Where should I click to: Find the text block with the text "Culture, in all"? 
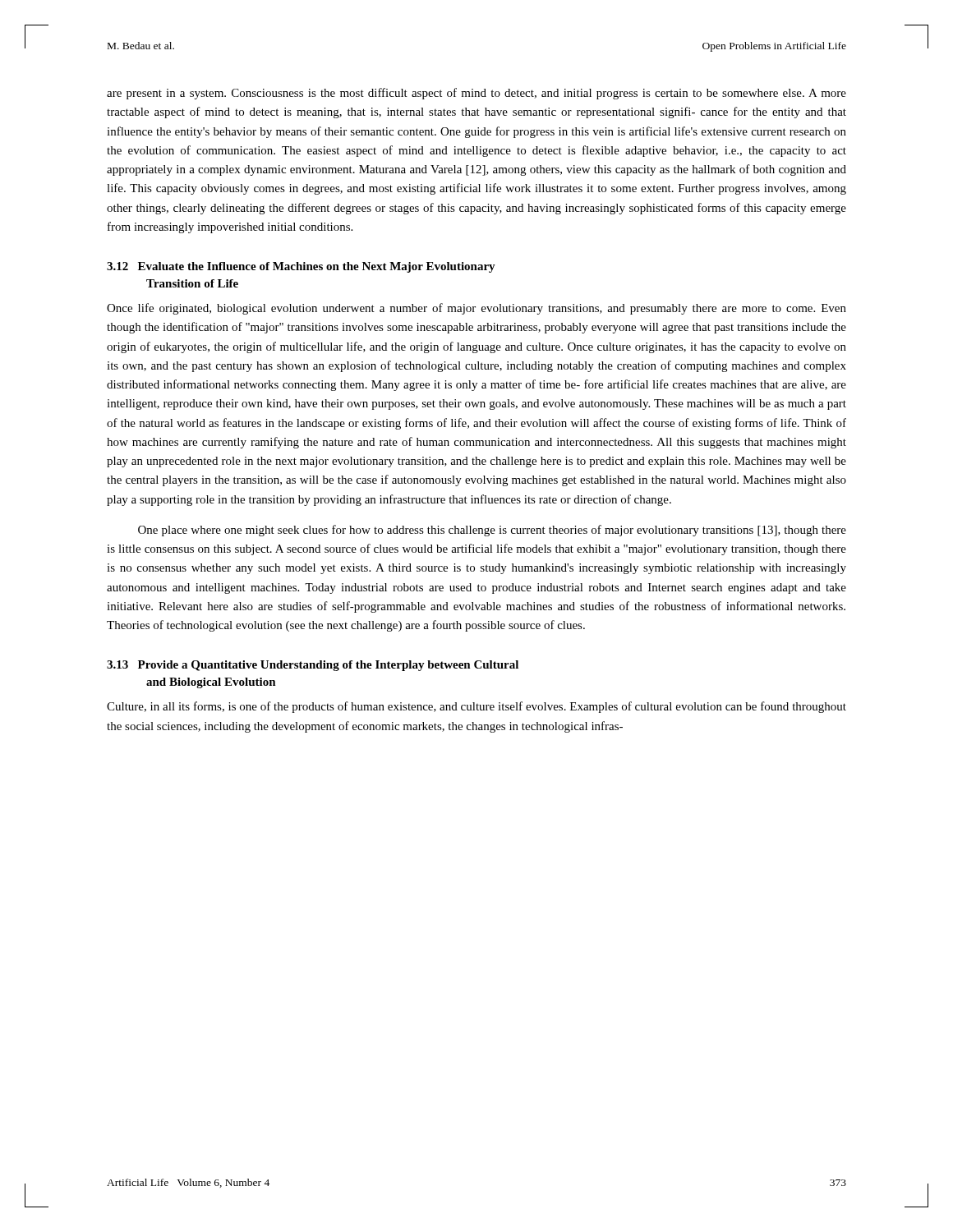[x=476, y=717]
